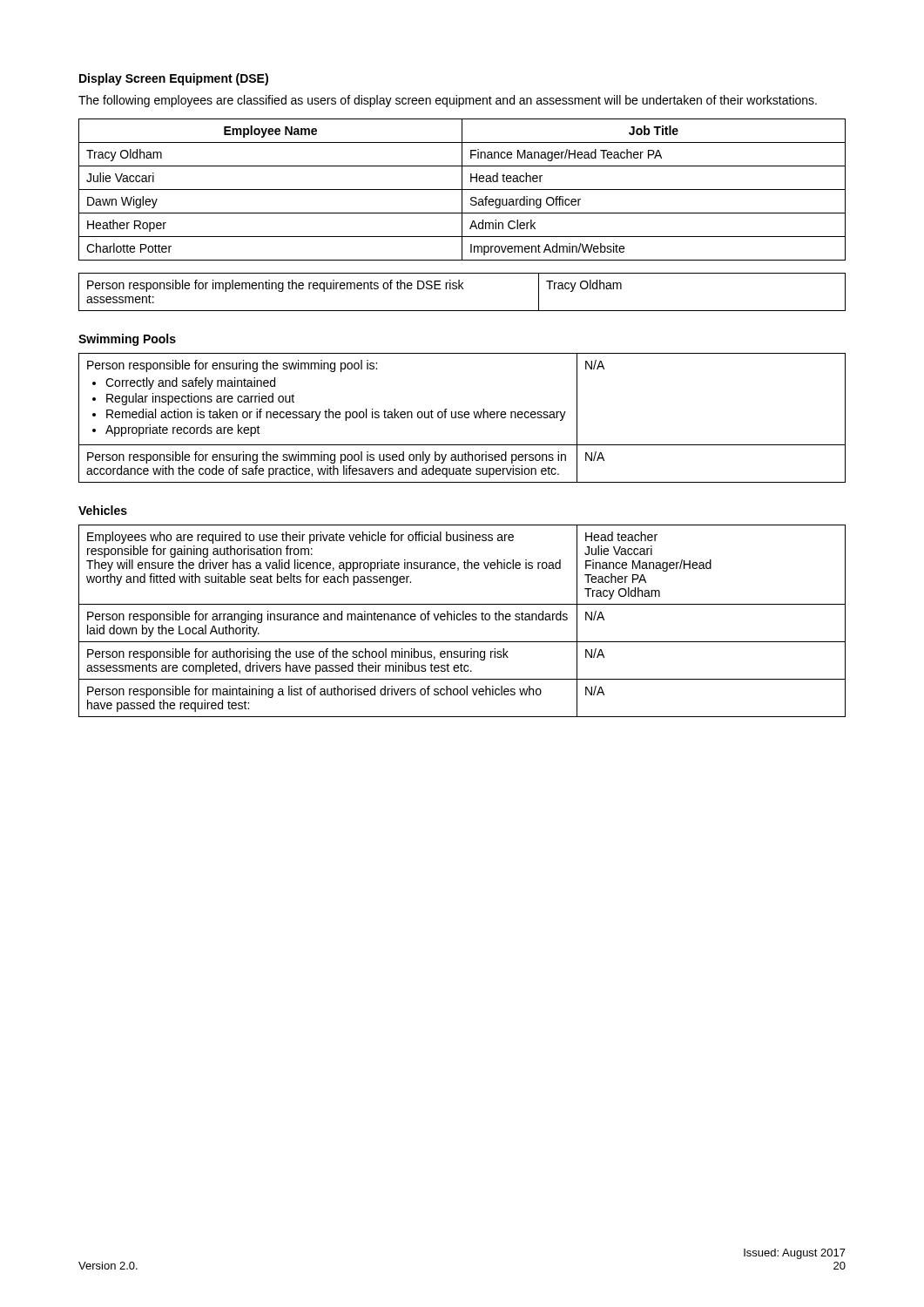The width and height of the screenshot is (924, 1307).
Task: Find the passage starting "Display Screen Equipment"
Action: [x=174, y=78]
